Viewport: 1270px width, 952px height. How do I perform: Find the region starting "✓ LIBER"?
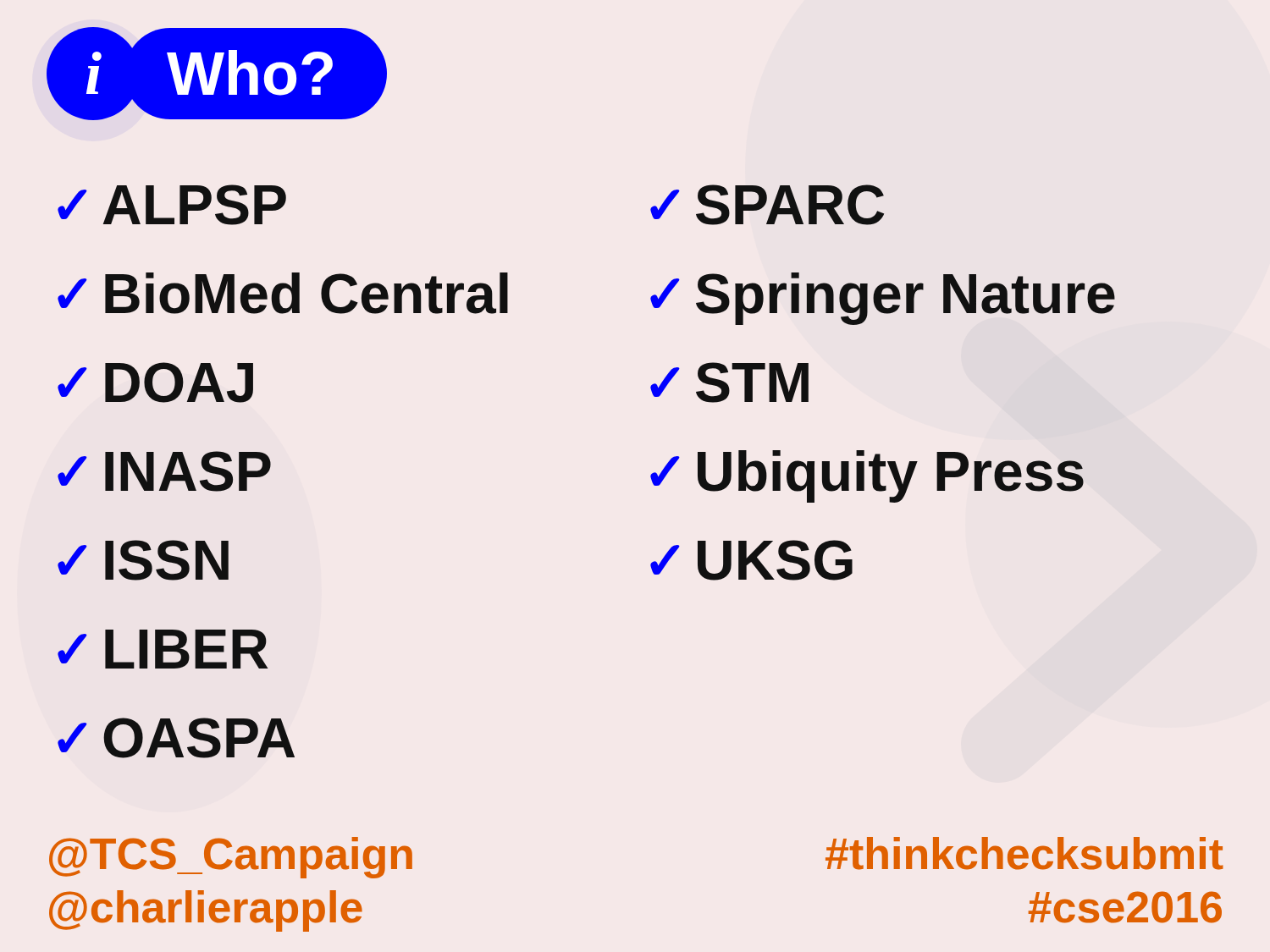pyautogui.click(x=160, y=650)
